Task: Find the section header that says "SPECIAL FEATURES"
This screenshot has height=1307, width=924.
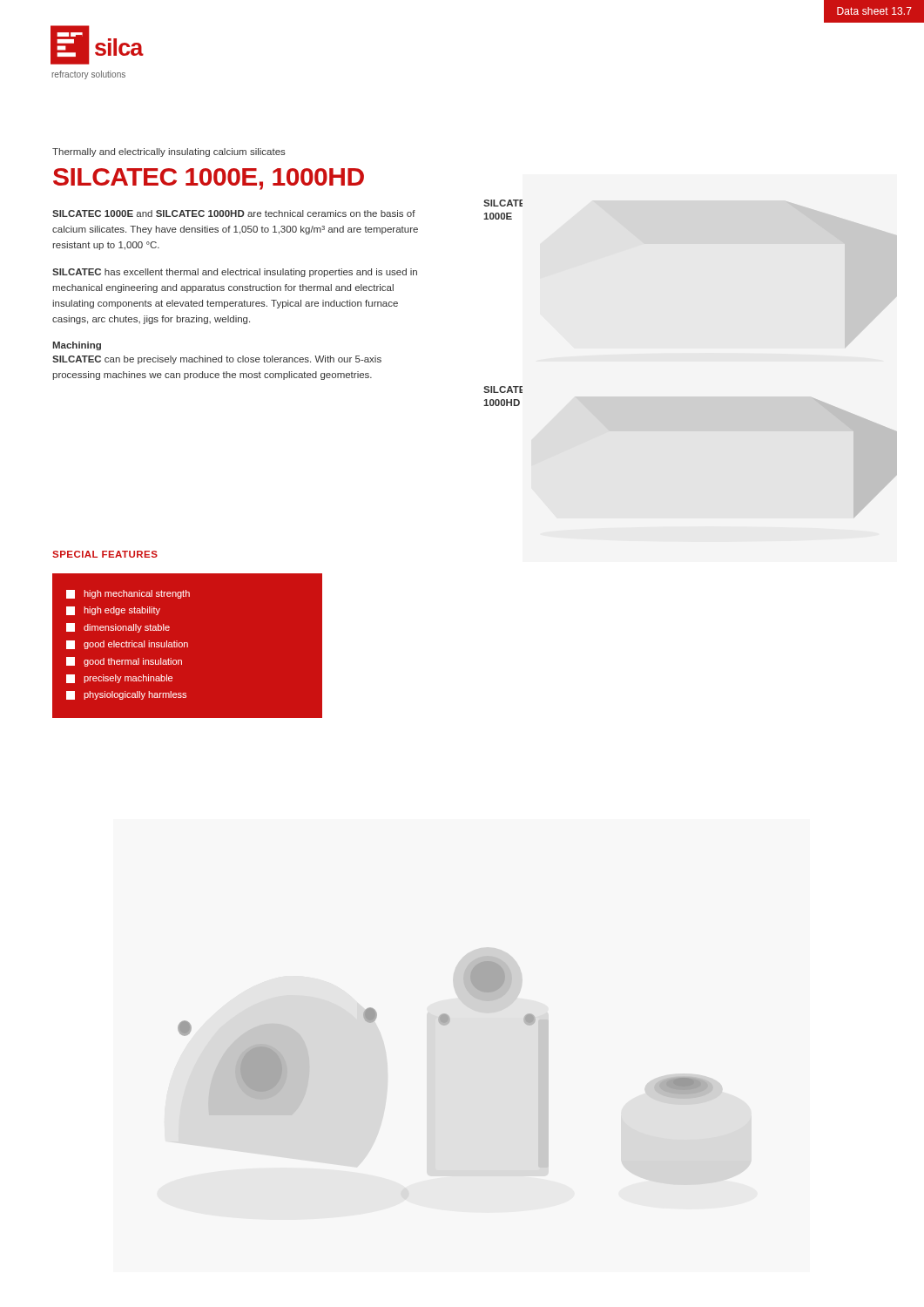Action: click(105, 554)
